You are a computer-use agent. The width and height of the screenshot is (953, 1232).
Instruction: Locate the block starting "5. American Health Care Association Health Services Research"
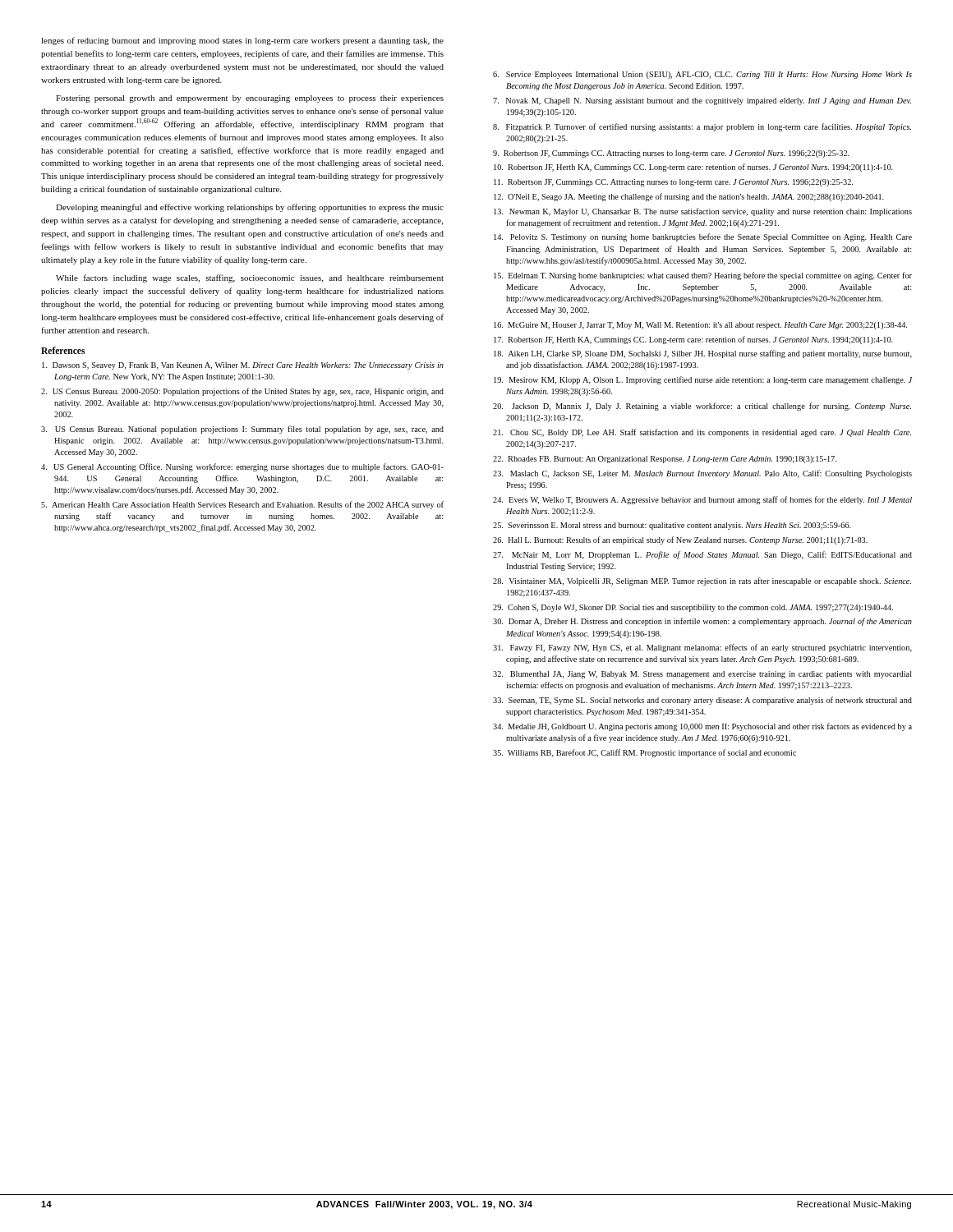(242, 516)
